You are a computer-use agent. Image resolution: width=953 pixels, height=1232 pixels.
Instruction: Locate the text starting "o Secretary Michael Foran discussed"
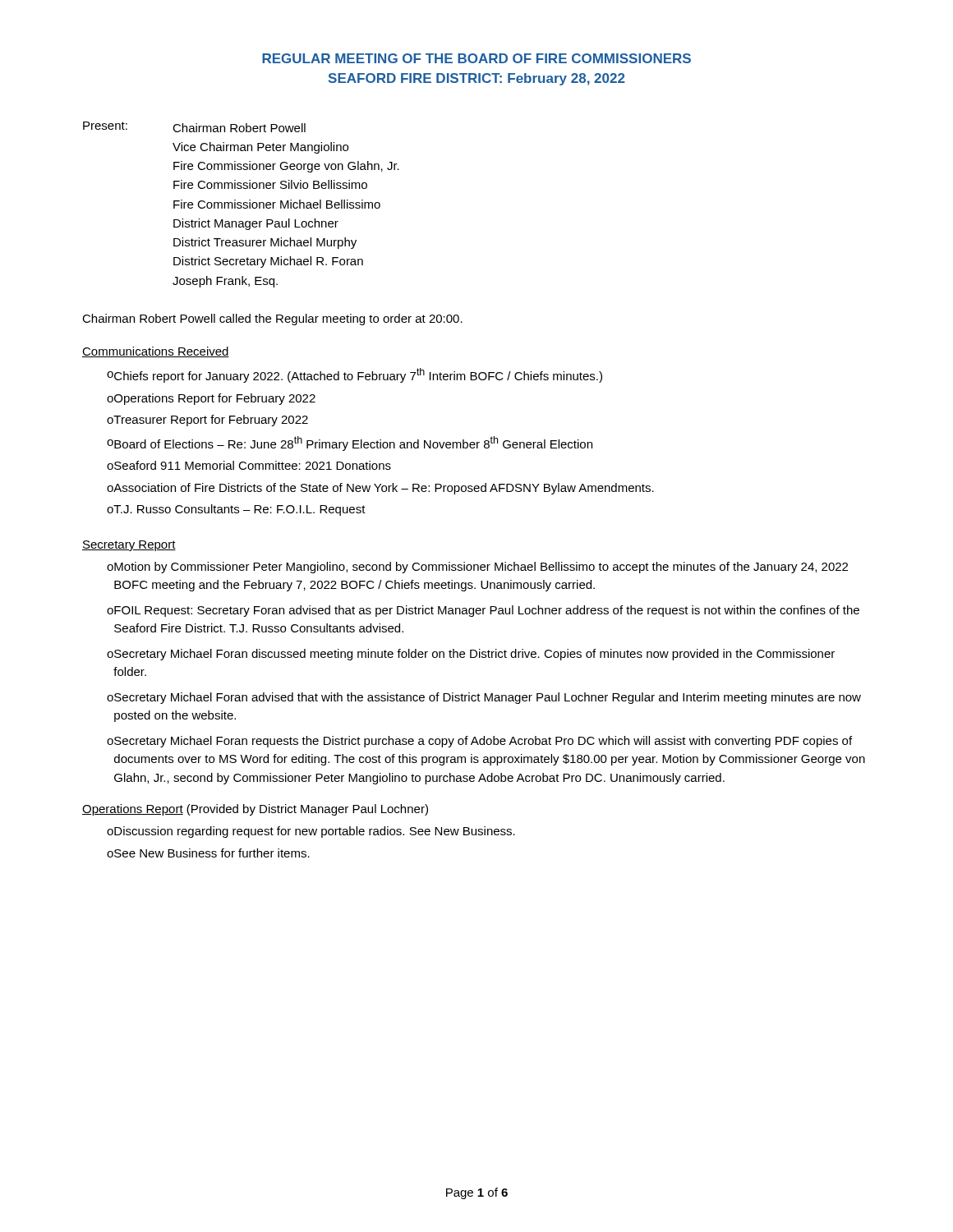[476, 663]
